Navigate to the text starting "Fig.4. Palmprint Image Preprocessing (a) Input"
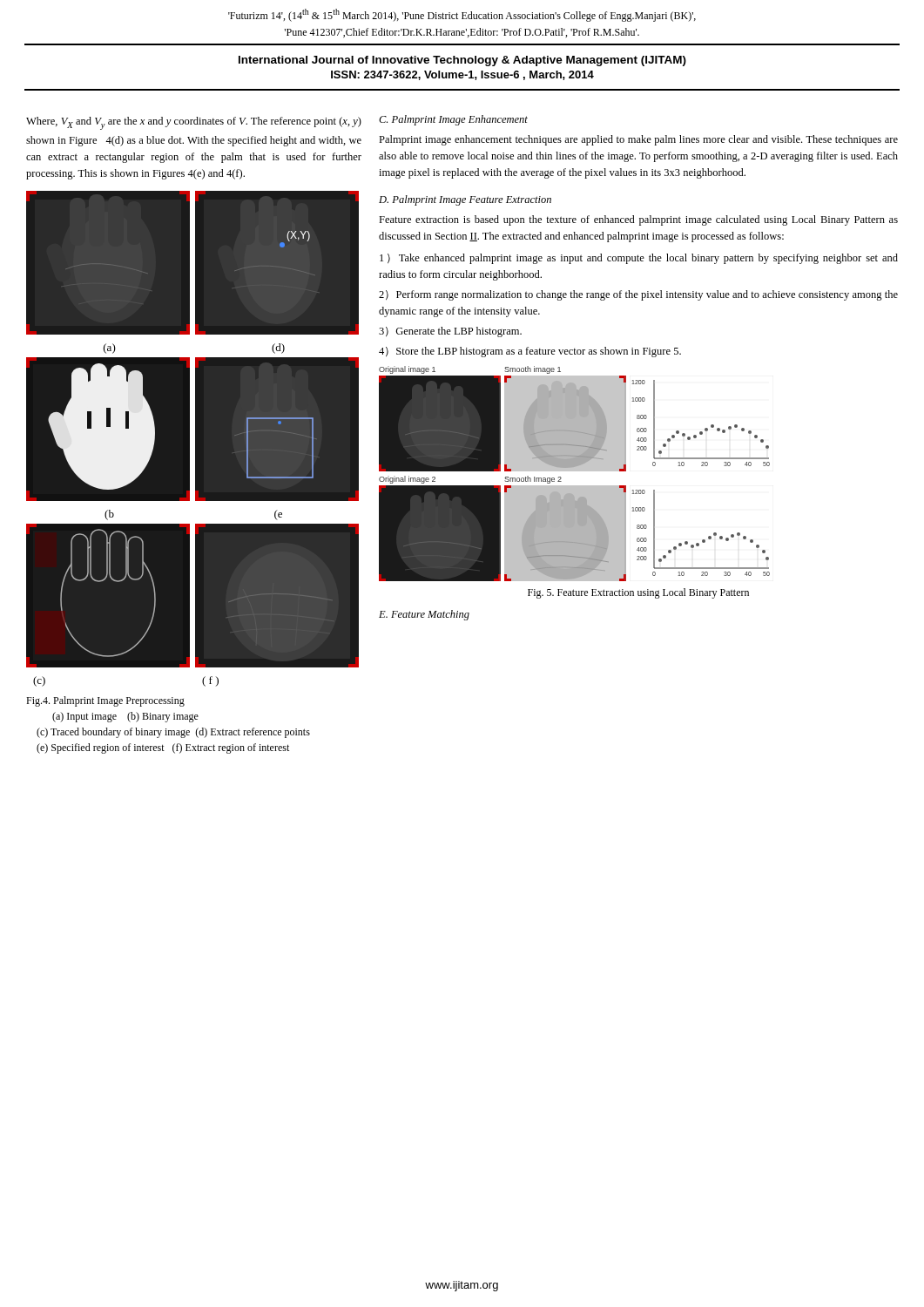Screen dimensions: 1307x924 pos(168,724)
